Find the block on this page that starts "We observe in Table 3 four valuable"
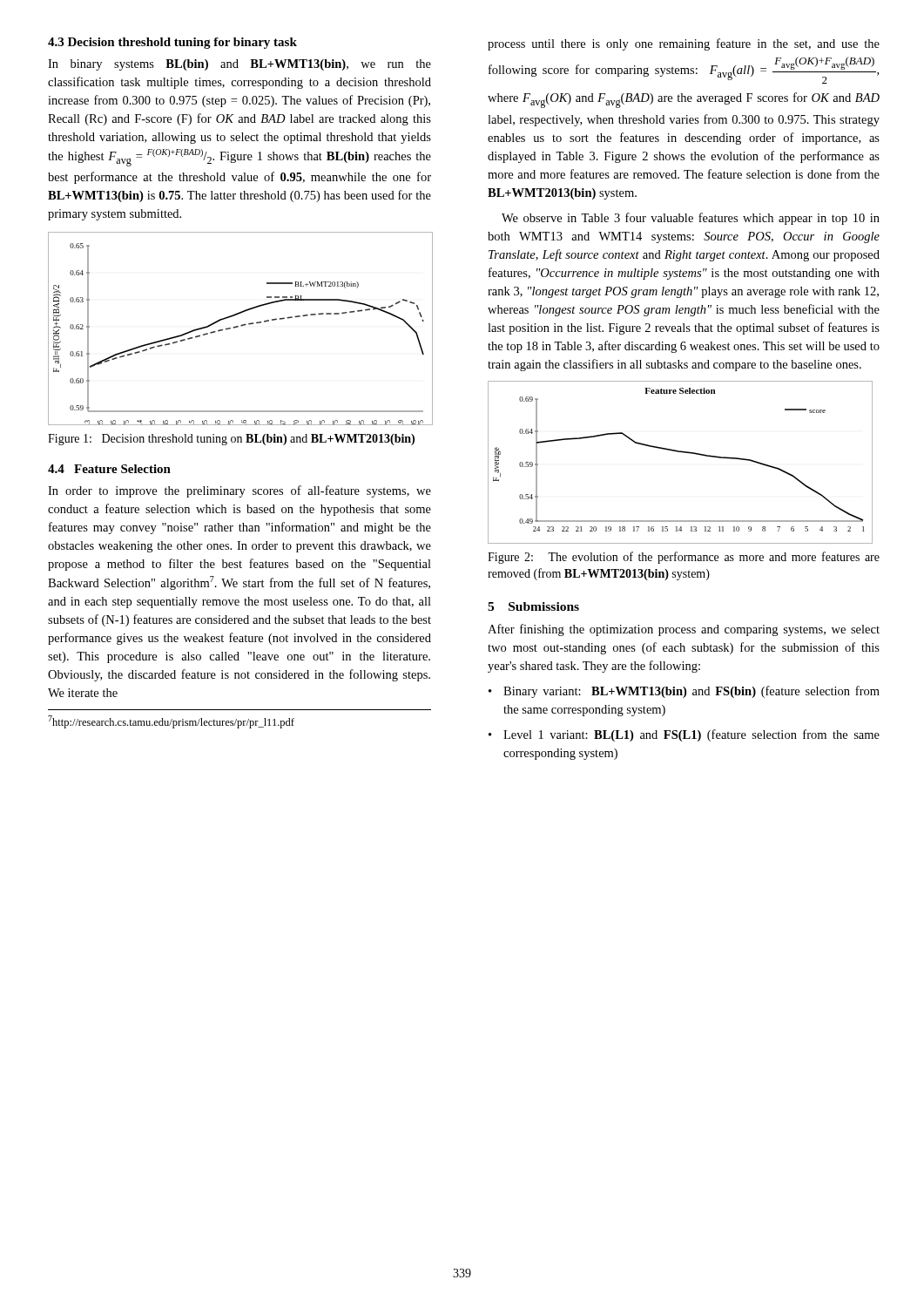Screen dimensions: 1307x924 tap(684, 291)
